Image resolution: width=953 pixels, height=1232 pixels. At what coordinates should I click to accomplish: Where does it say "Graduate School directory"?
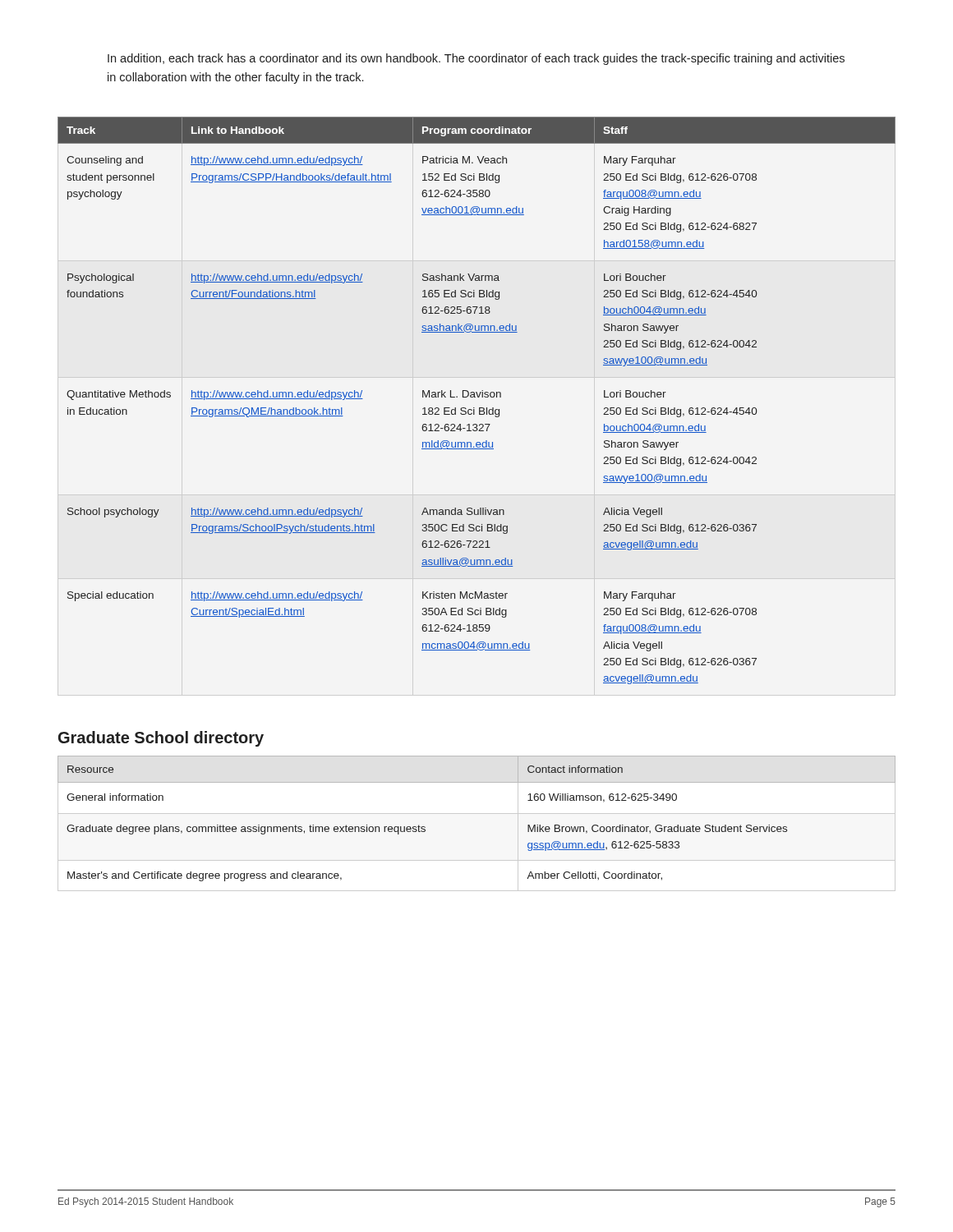click(161, 738)
